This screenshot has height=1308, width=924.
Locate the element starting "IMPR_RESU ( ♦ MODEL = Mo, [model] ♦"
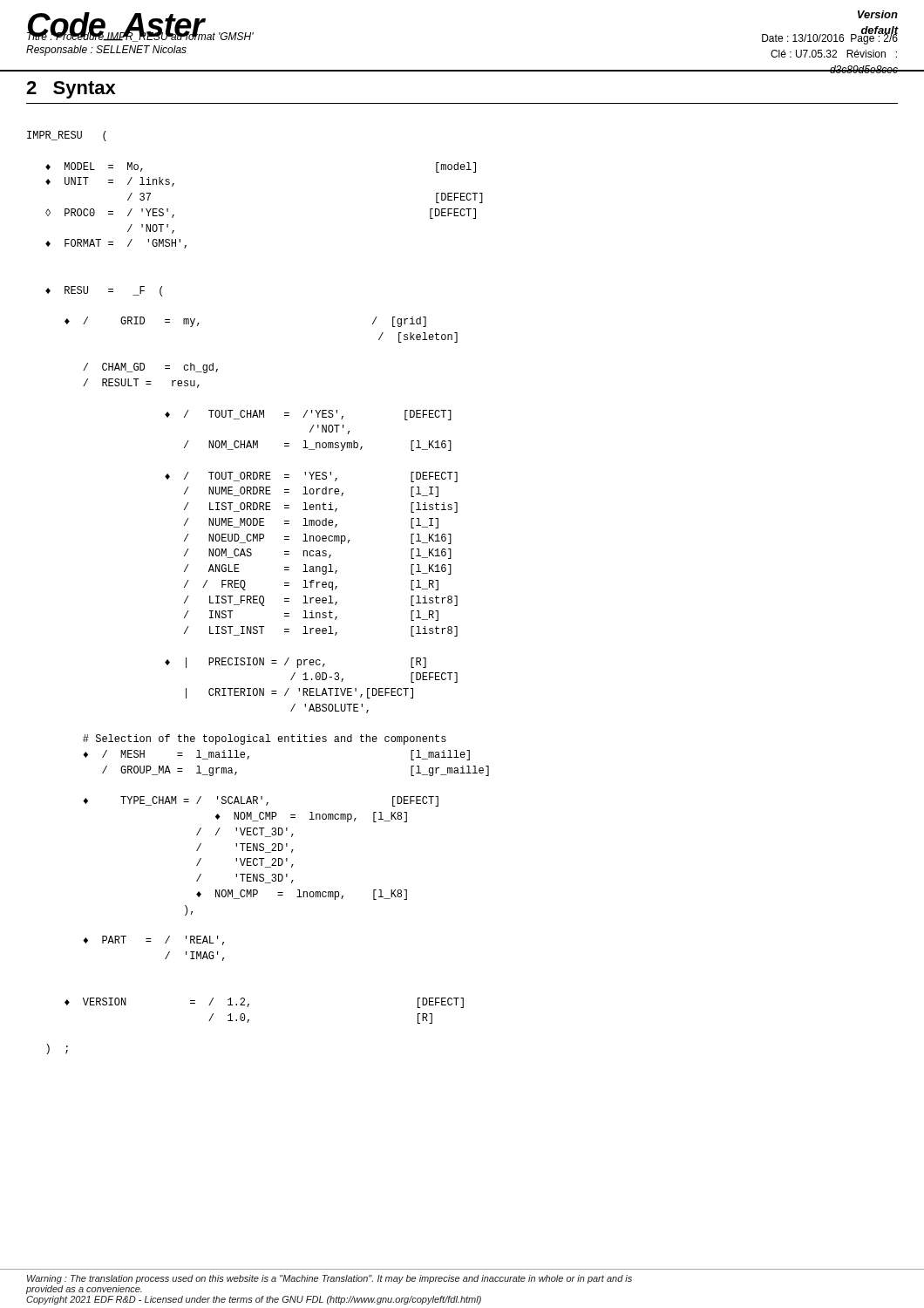click(462, 593)
